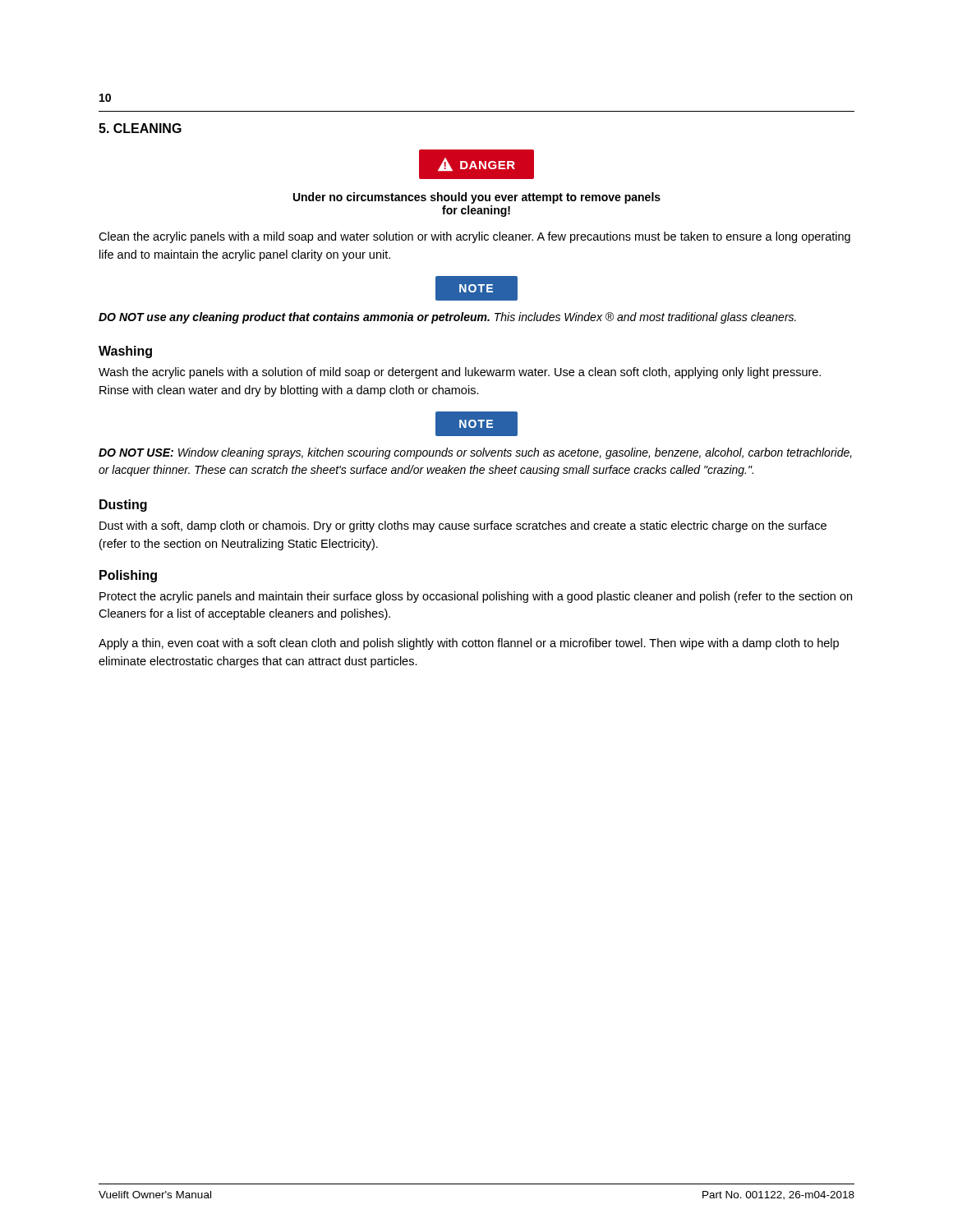This screenshot has width=953, height=1232.
Task: Locate the passage starting "Clean the acrylic panels with a"
Action: (x=475, y=245)
